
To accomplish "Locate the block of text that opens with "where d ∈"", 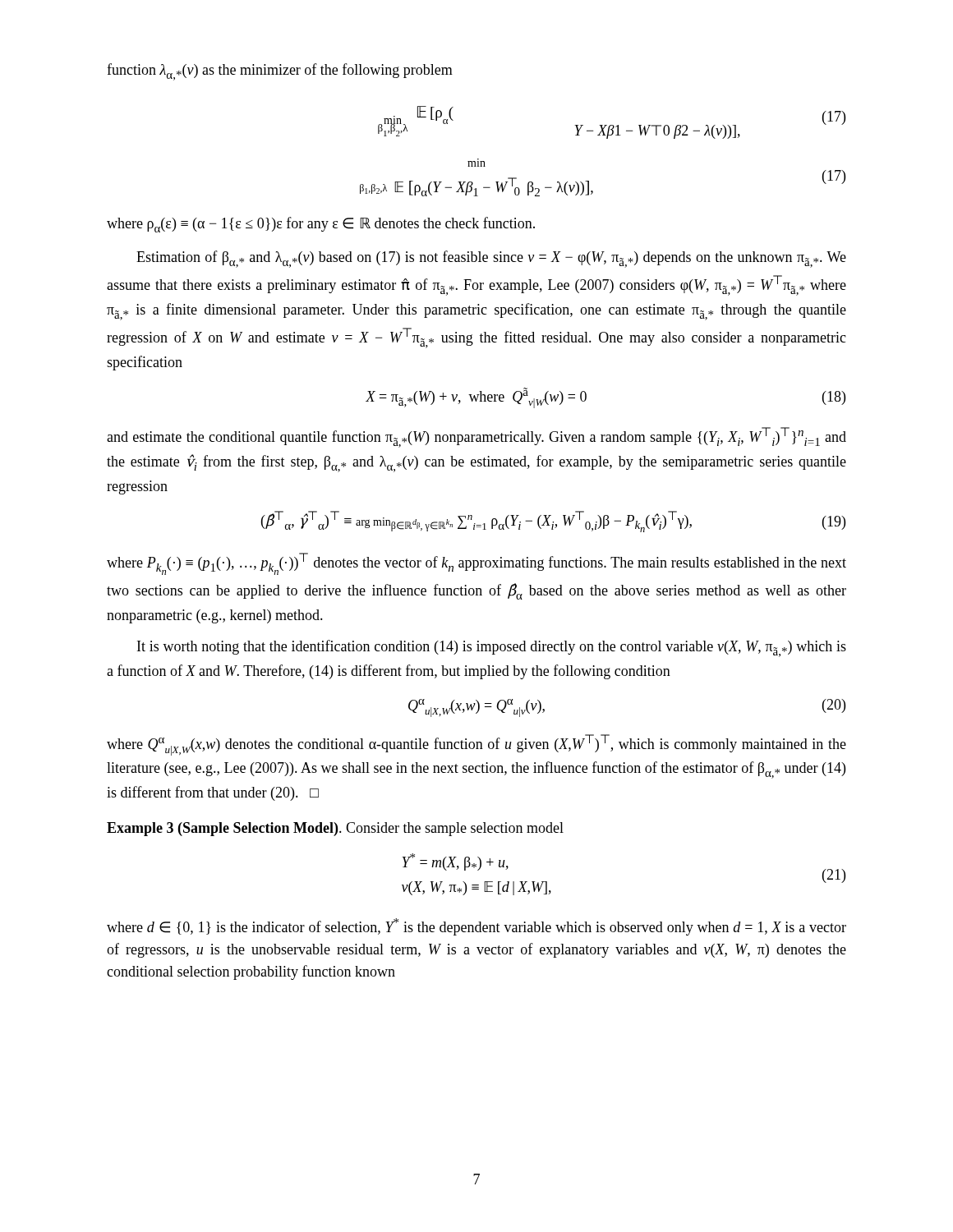I will pyautogui.click(x=476, y=948).
